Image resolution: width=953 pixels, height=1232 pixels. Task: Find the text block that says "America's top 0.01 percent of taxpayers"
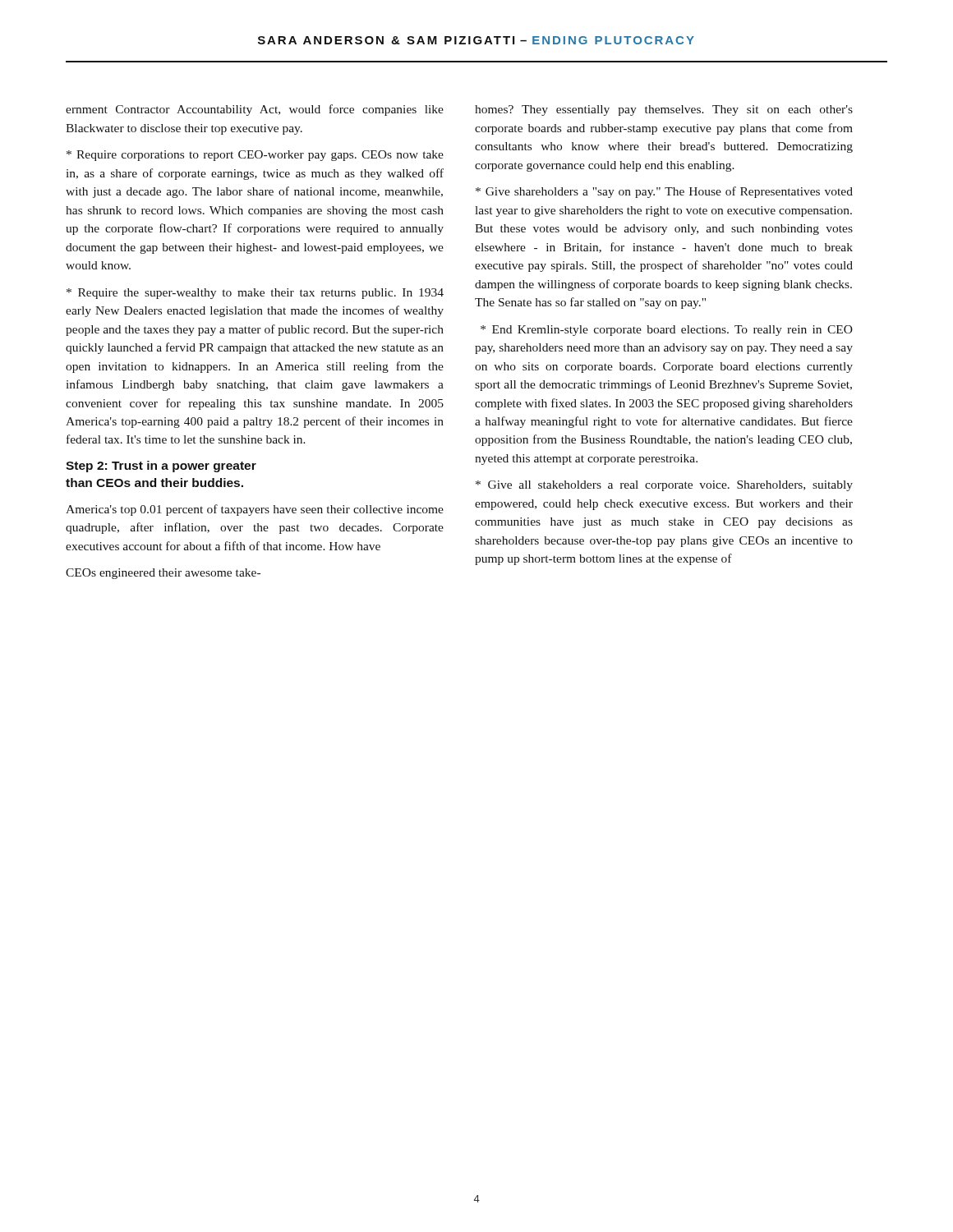coord(255,541)
